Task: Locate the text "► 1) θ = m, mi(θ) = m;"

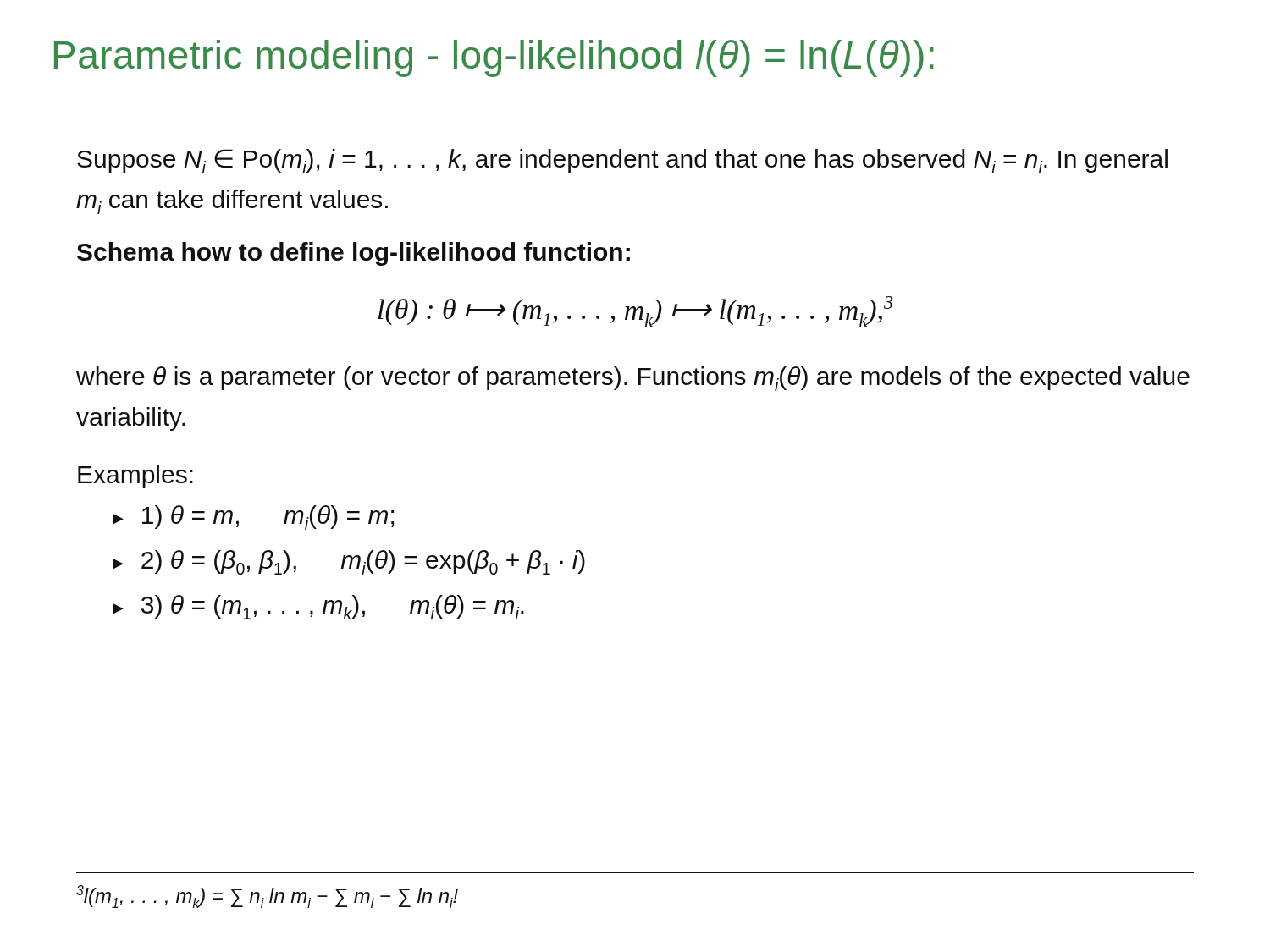Action: pyautogui.click(x=177, y=515)
